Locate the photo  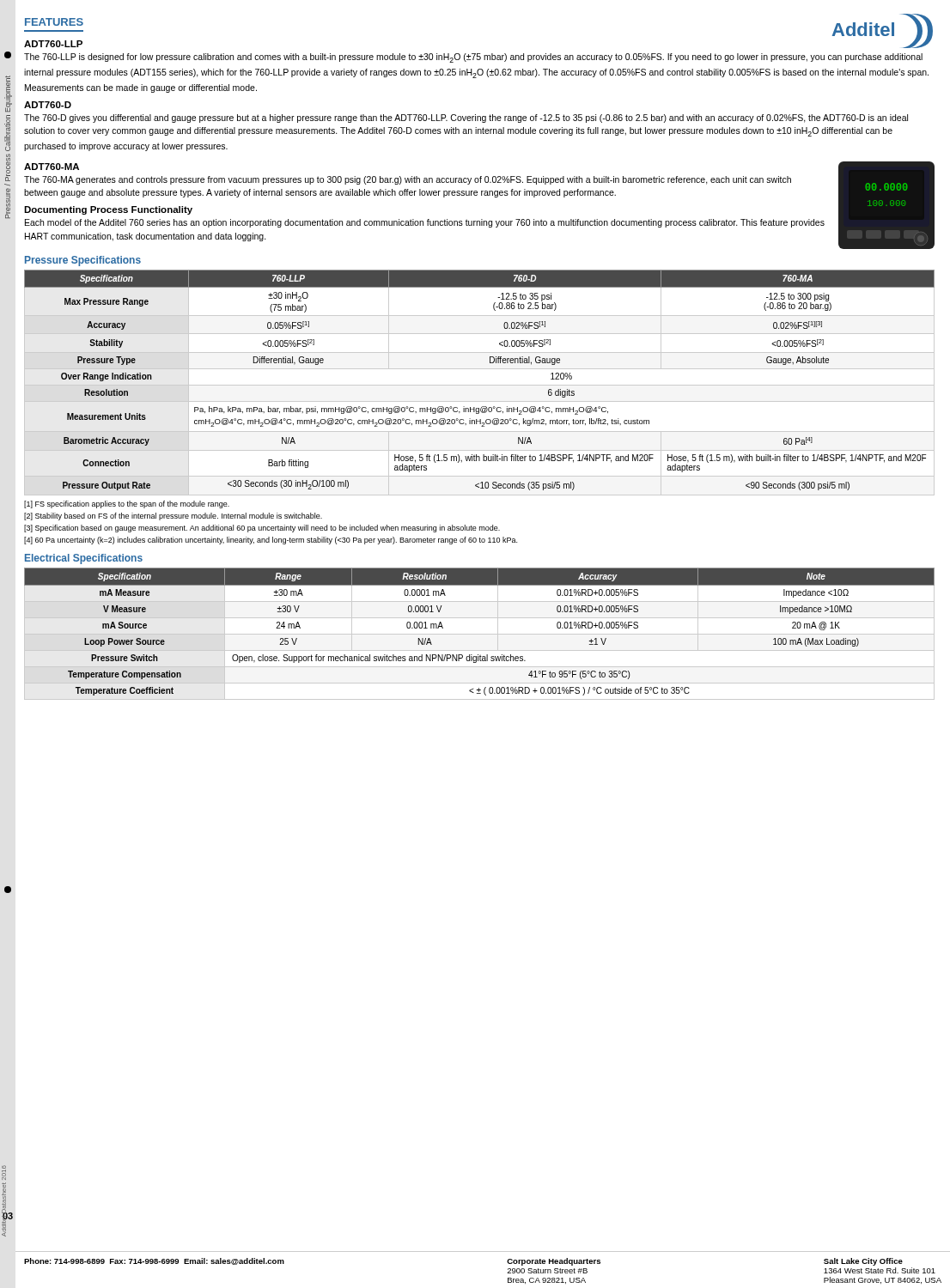886,206
